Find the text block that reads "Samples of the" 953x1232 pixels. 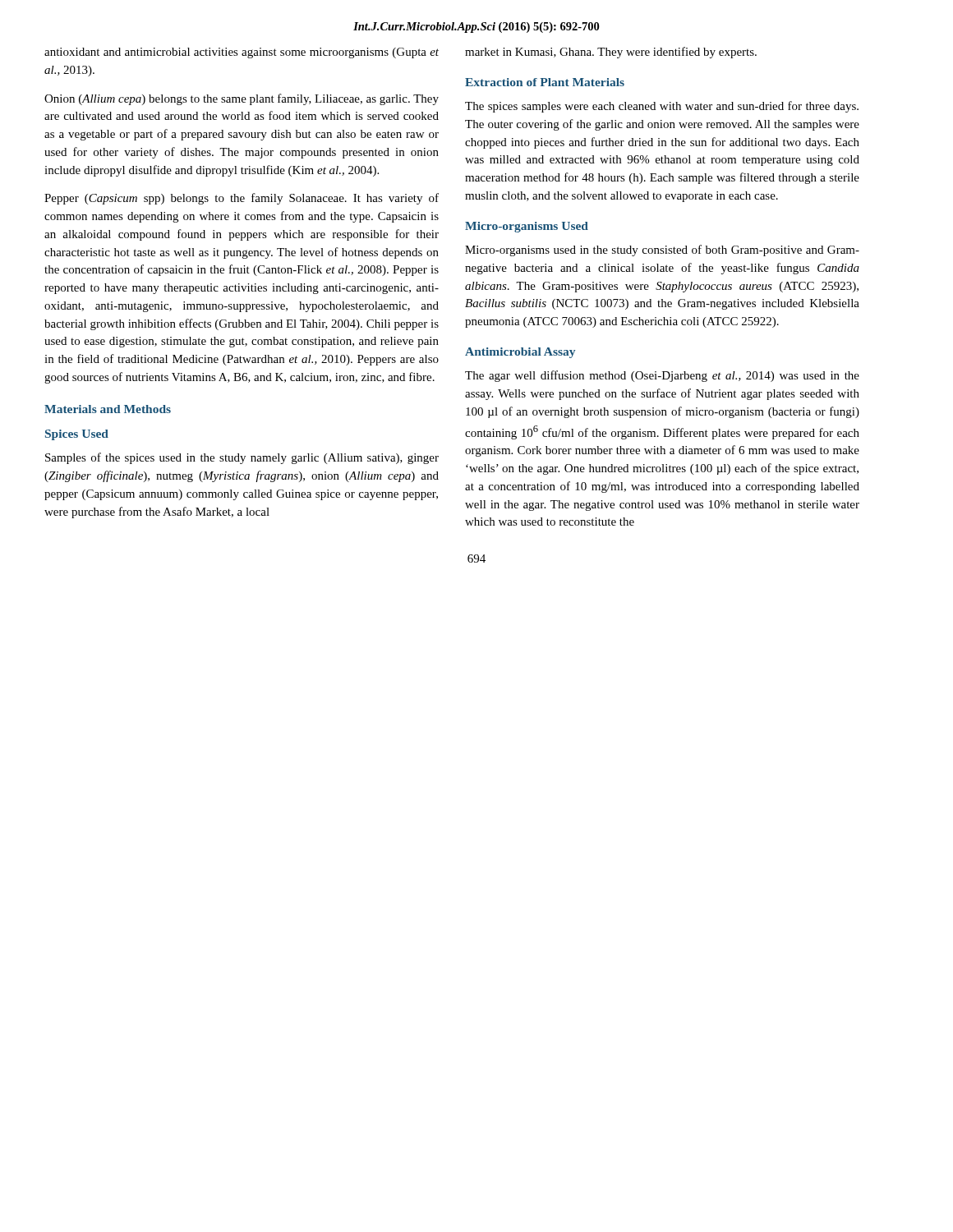pos(242,485)
